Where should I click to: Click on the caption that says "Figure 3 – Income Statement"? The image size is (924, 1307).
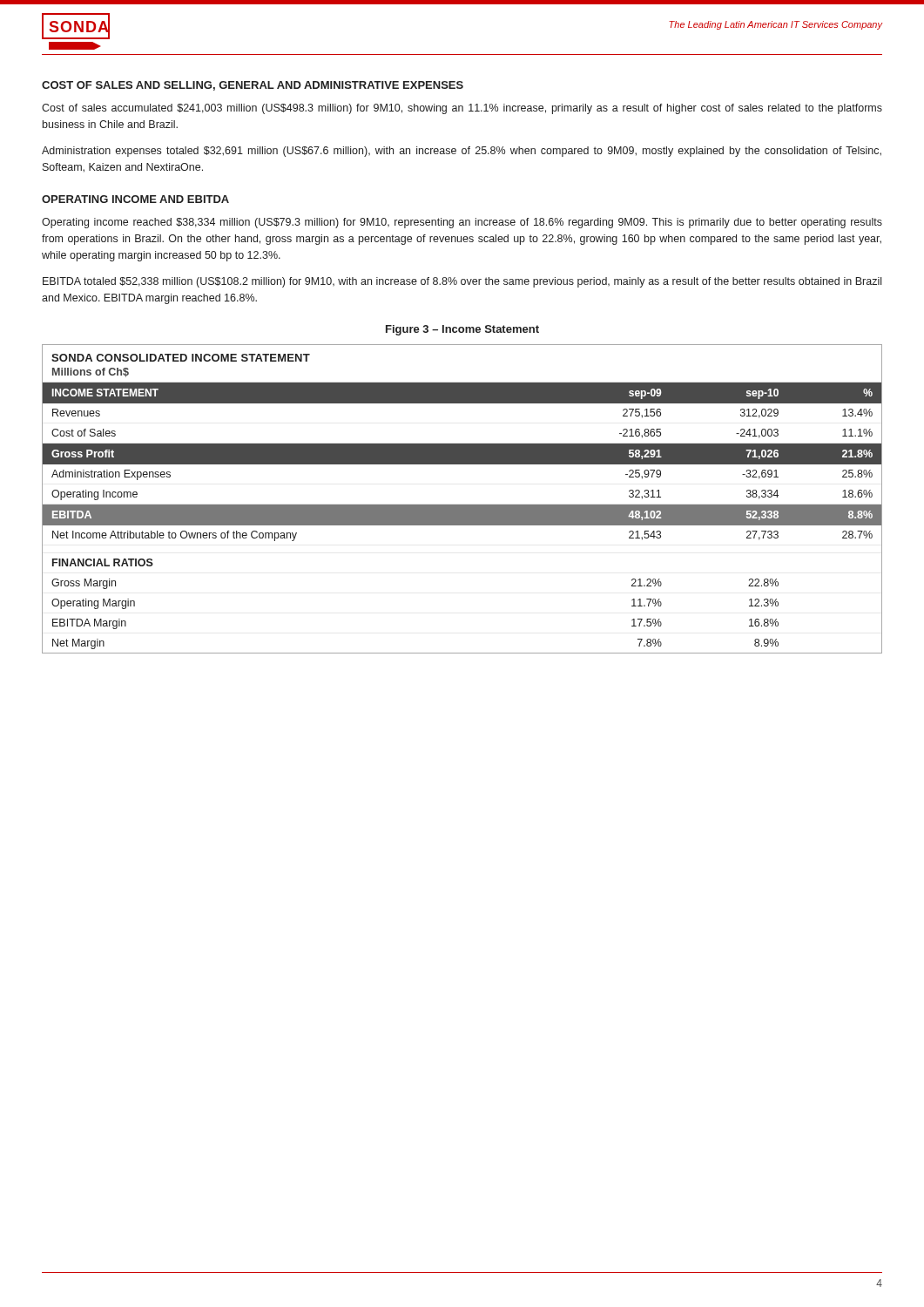pyautogui.click(x=462, y=329)
